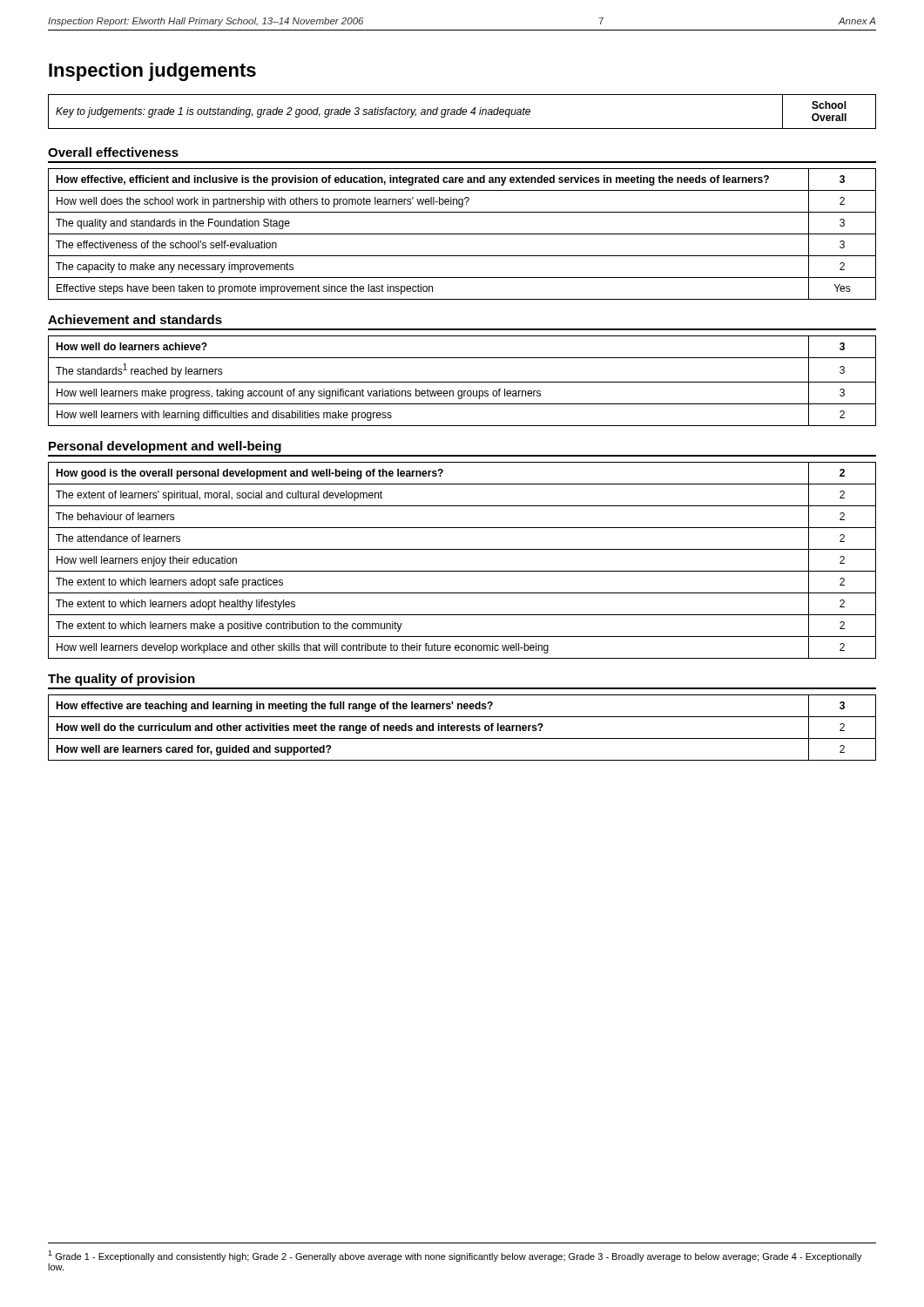
Task: Locate the table with the text "How effective are teaching"
Action: pyautogui.click(x=462, y=728)
